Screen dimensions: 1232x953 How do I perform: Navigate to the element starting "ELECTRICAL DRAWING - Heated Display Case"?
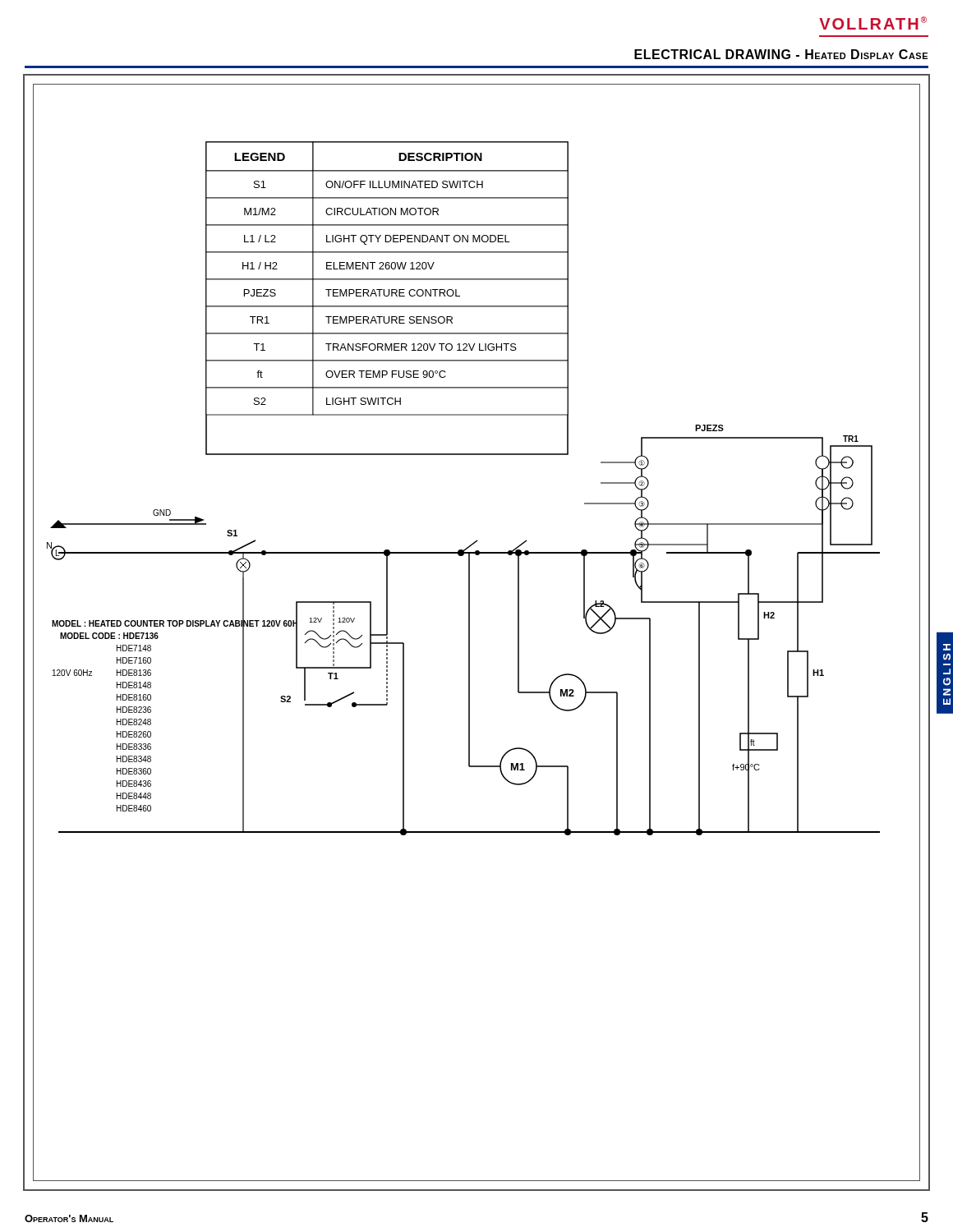[x=781, y=55]
